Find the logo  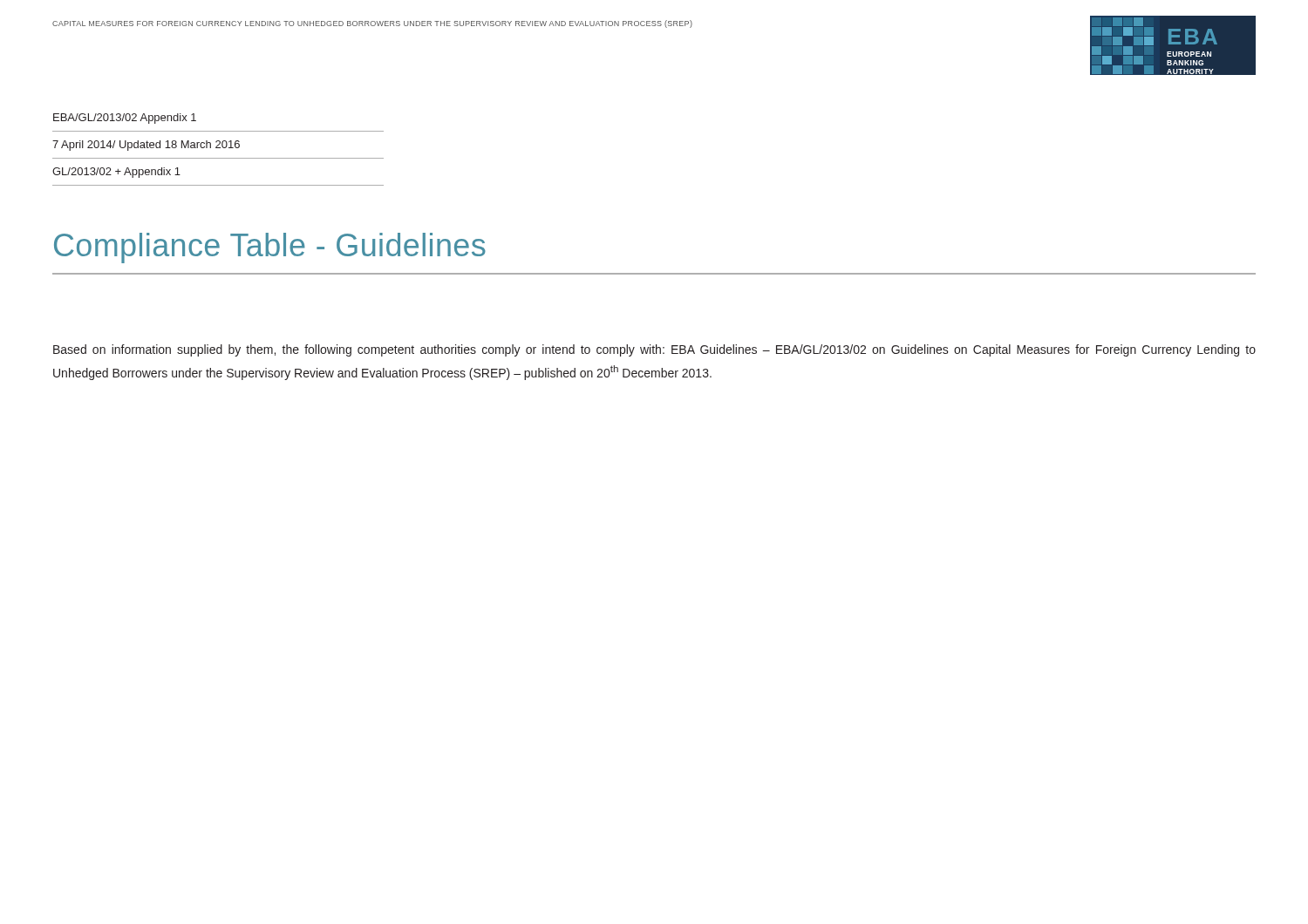[1173, 45]
